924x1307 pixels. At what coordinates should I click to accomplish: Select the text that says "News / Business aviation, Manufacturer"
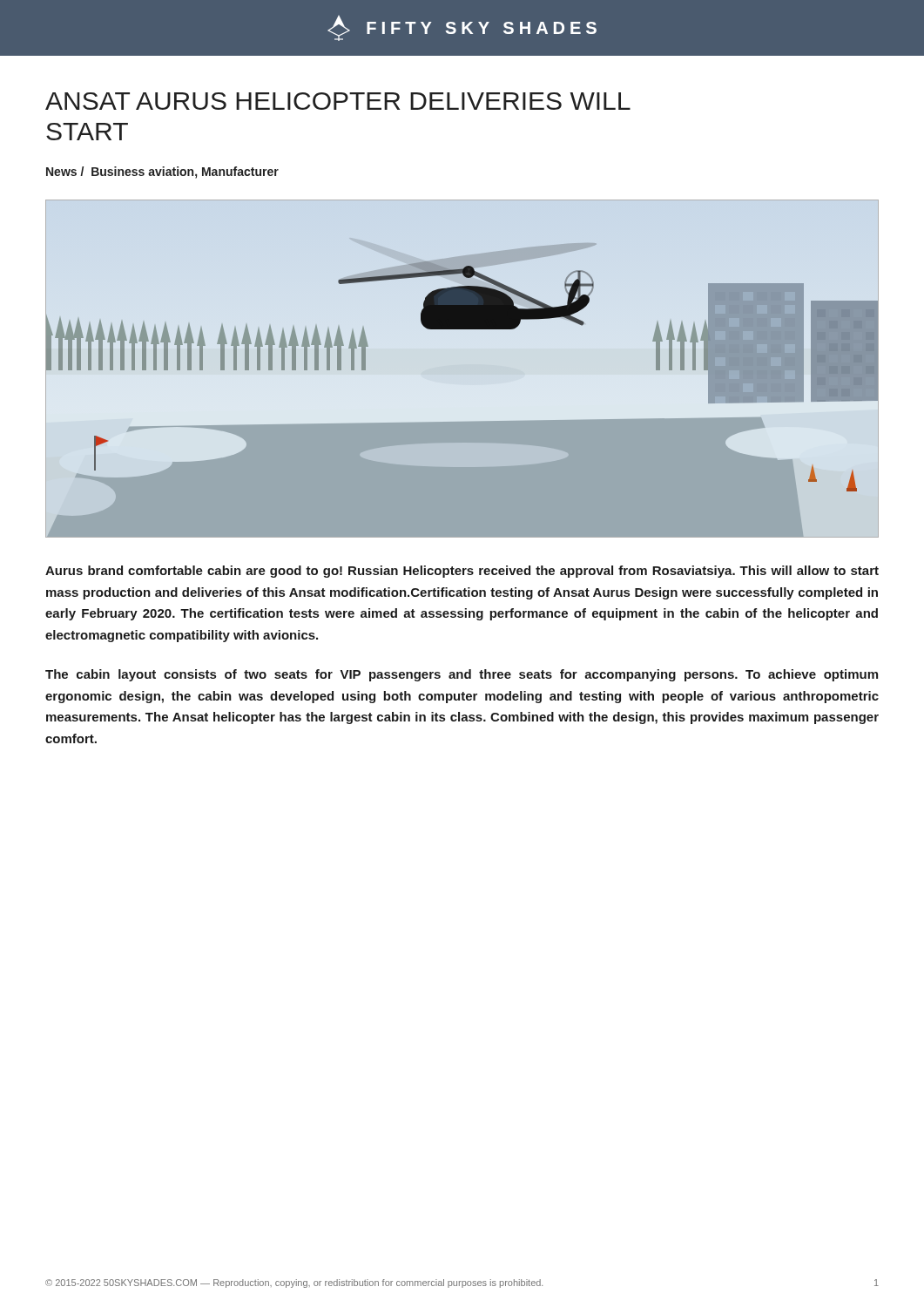coord(162,171)
